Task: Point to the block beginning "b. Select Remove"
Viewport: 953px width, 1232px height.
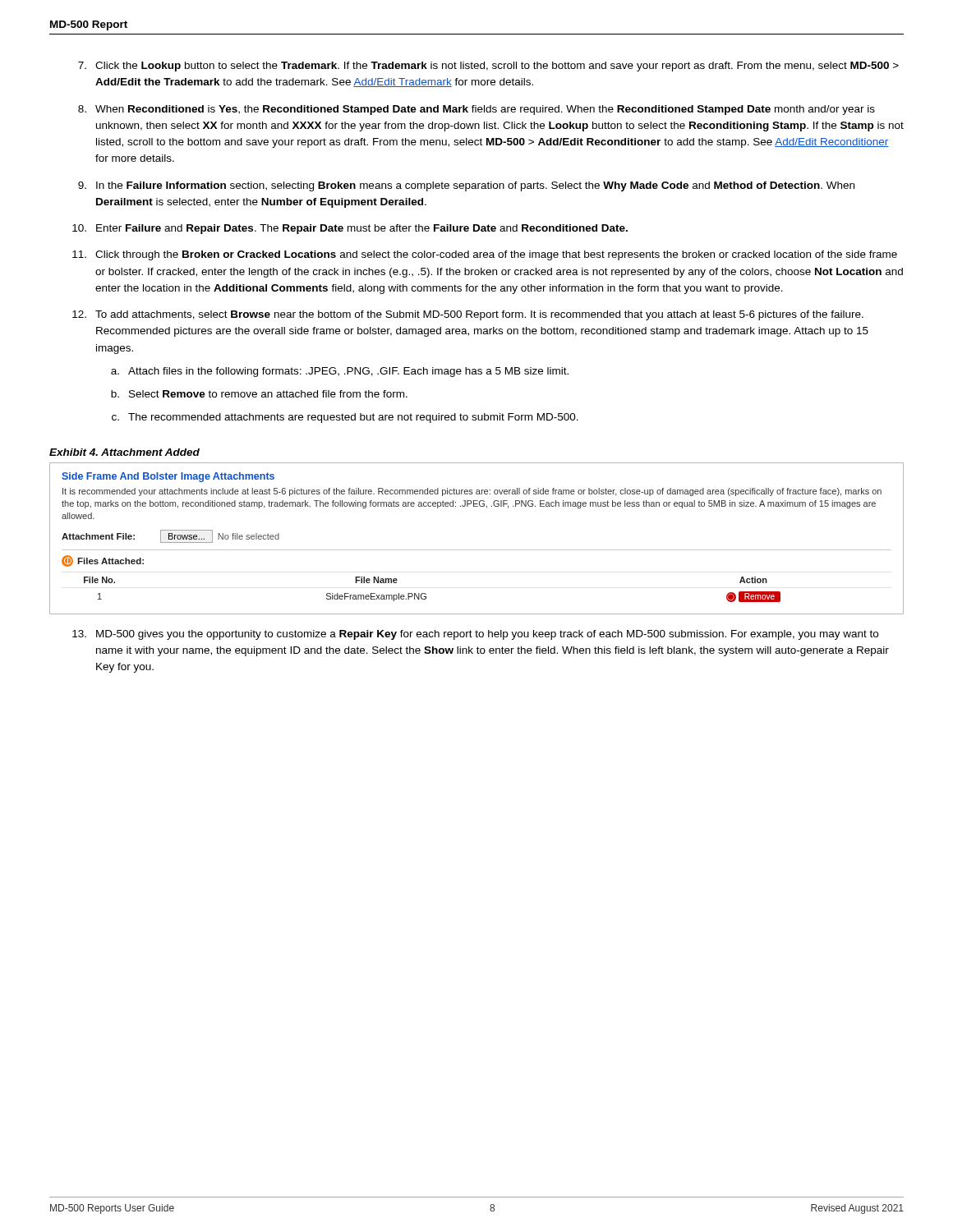Action: tap(252, 394)
